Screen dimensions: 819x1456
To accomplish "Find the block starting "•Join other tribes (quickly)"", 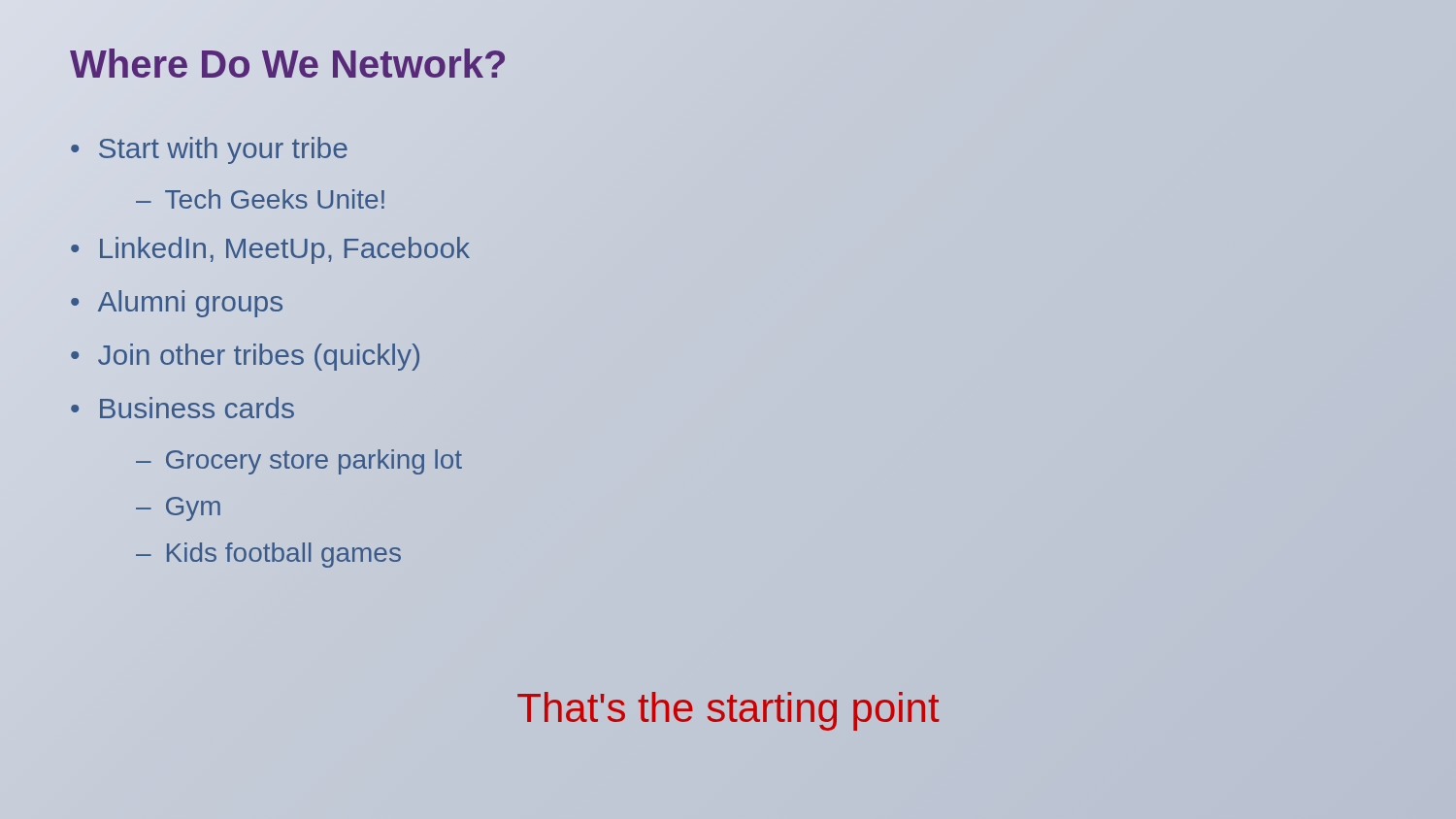I will click(246, 355).
